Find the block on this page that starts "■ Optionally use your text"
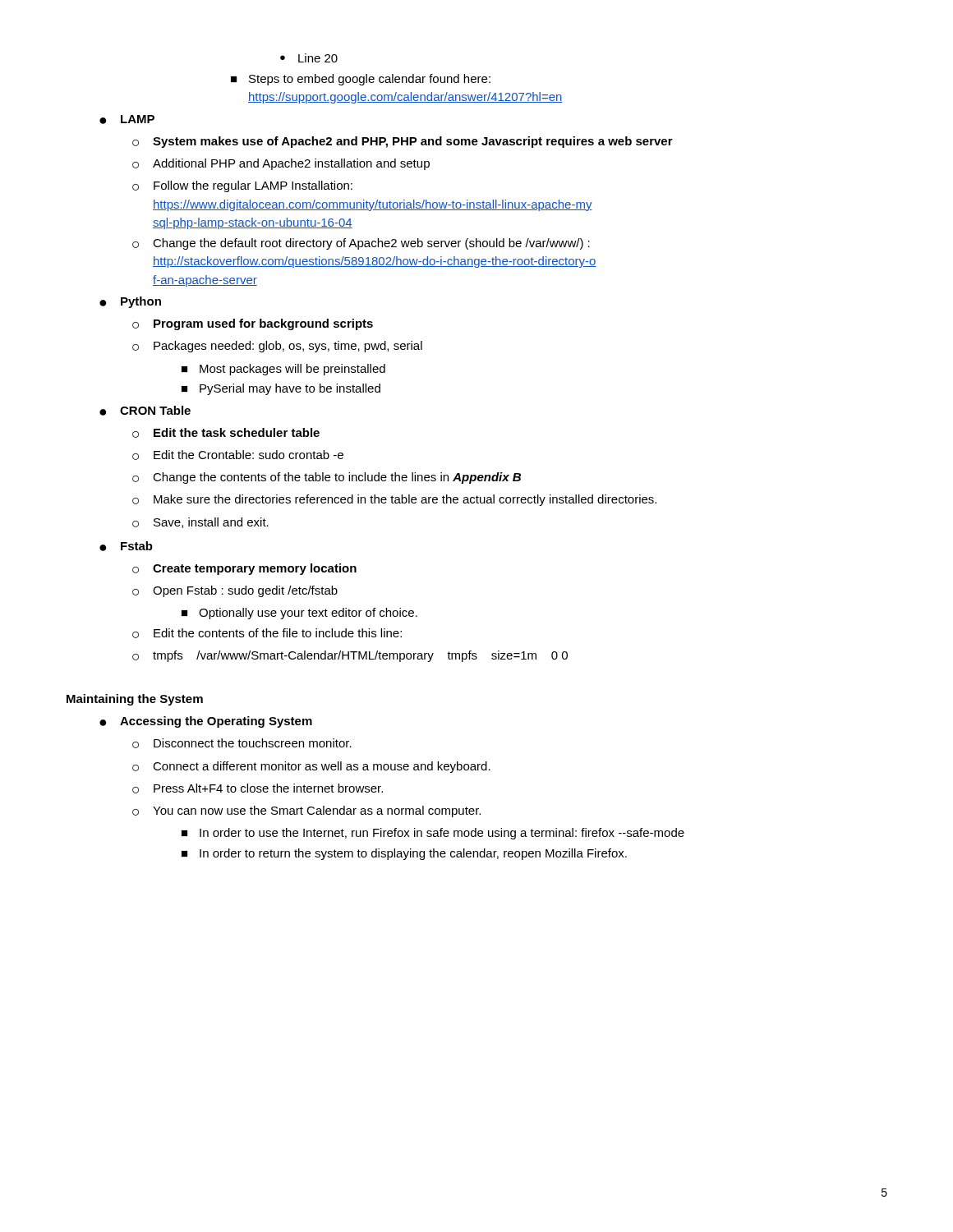Screen dimensions: 1232x953 (299, 614)
